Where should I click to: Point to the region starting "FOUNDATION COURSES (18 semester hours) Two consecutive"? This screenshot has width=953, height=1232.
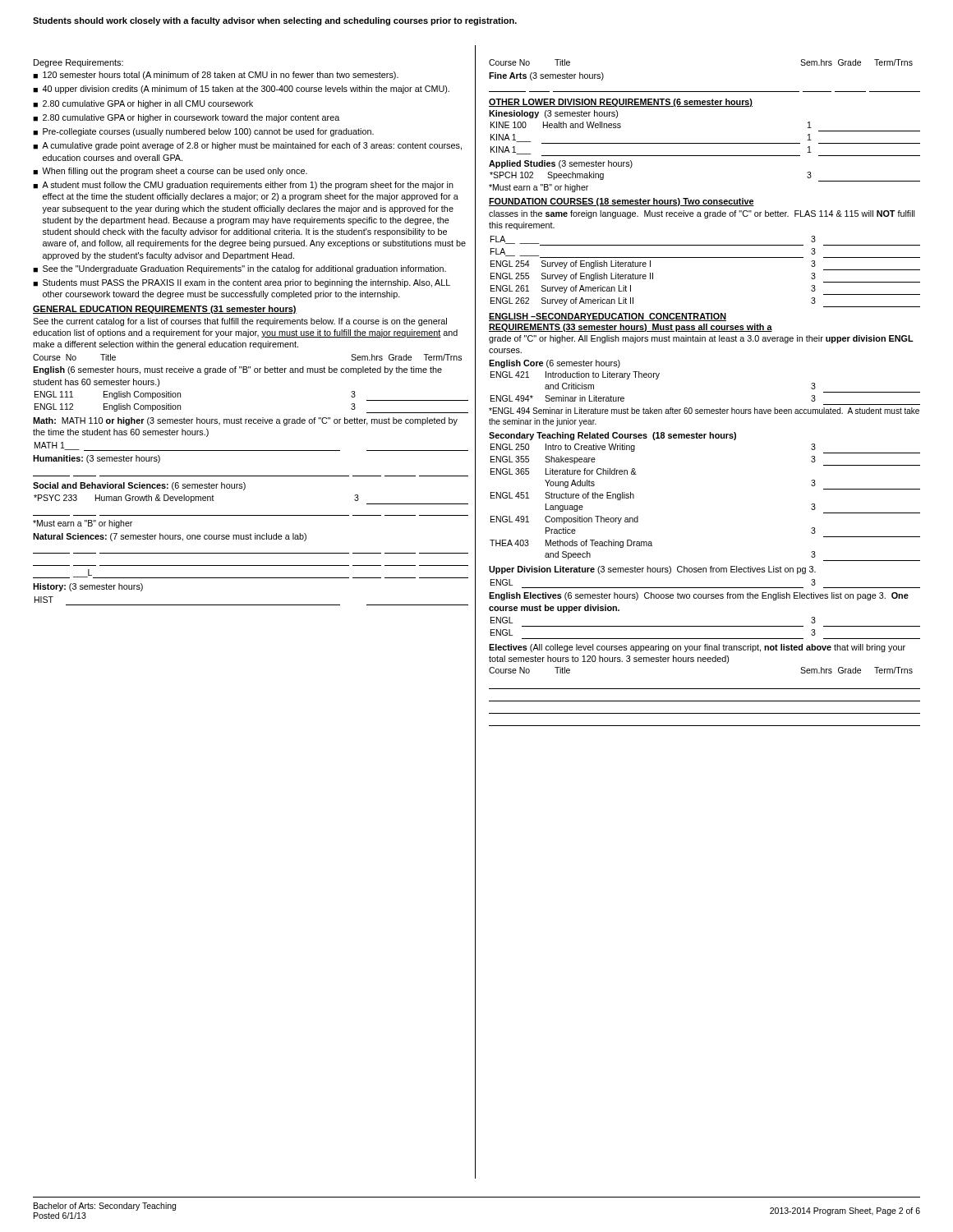[x=621, y=201]
